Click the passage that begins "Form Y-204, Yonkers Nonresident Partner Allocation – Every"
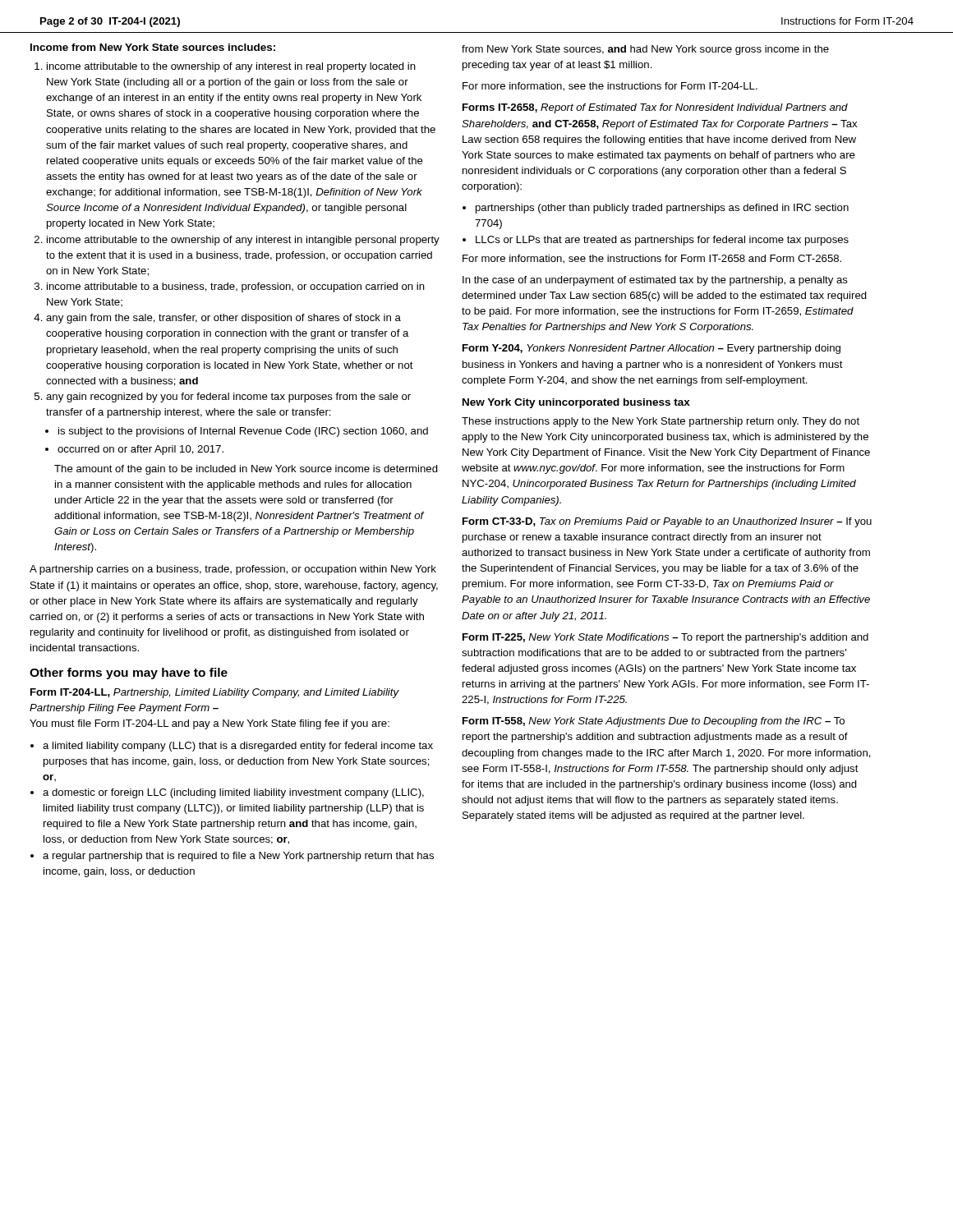The height and width of the screenshot is (1232, 953). click(x=652, y=364)
